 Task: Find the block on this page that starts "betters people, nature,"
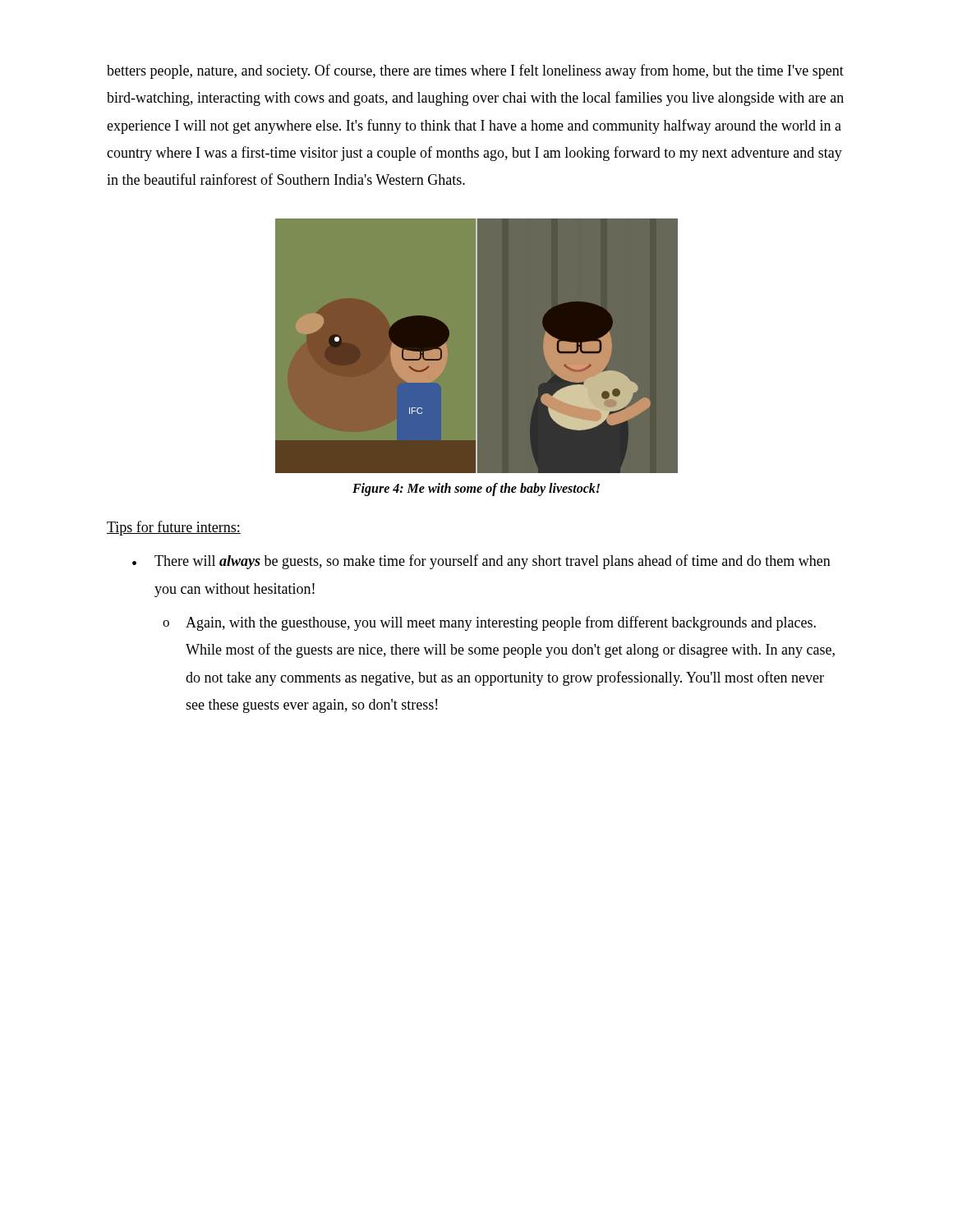[475, 125]
